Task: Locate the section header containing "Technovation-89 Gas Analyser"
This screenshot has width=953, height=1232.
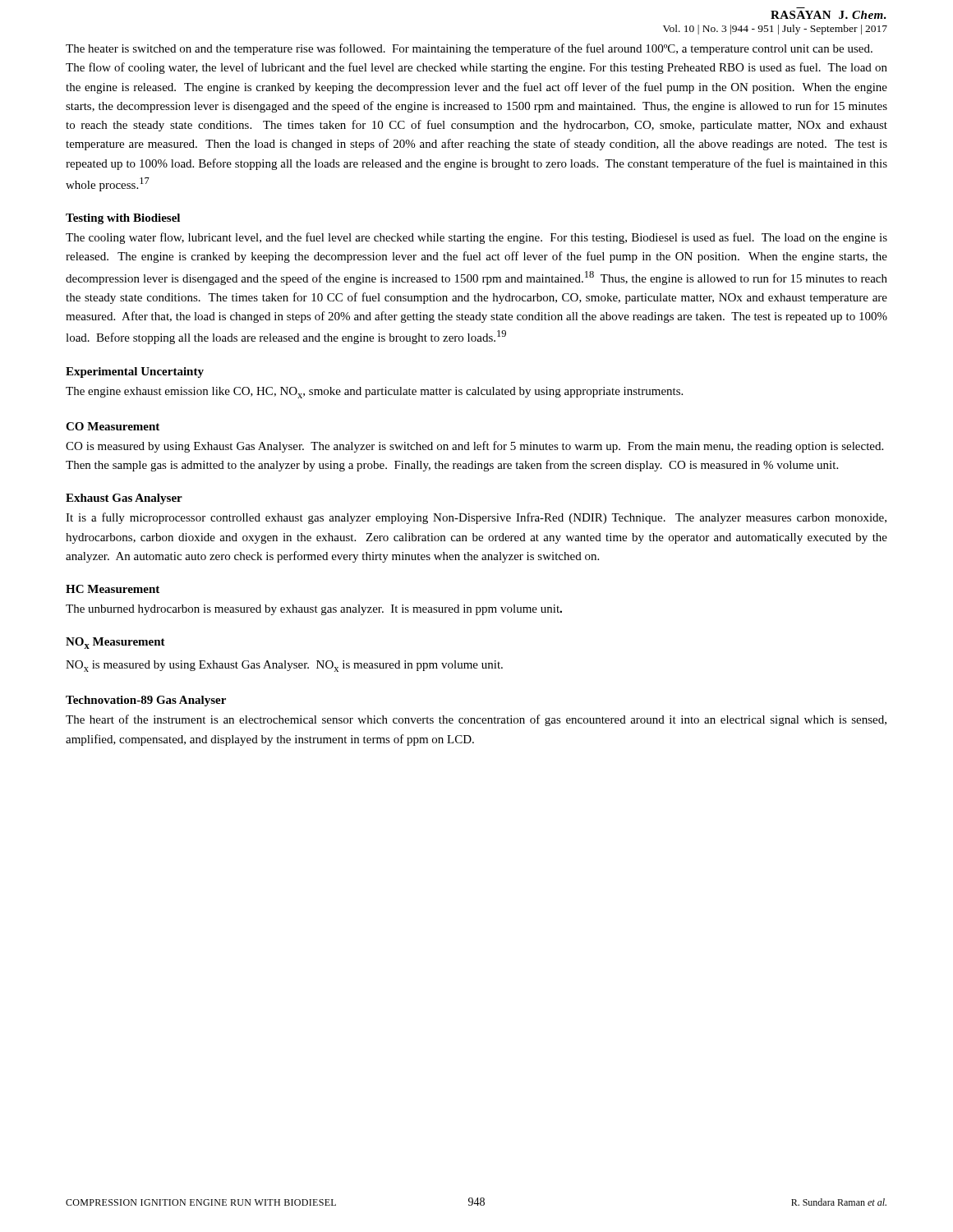Action: (146, 700)
